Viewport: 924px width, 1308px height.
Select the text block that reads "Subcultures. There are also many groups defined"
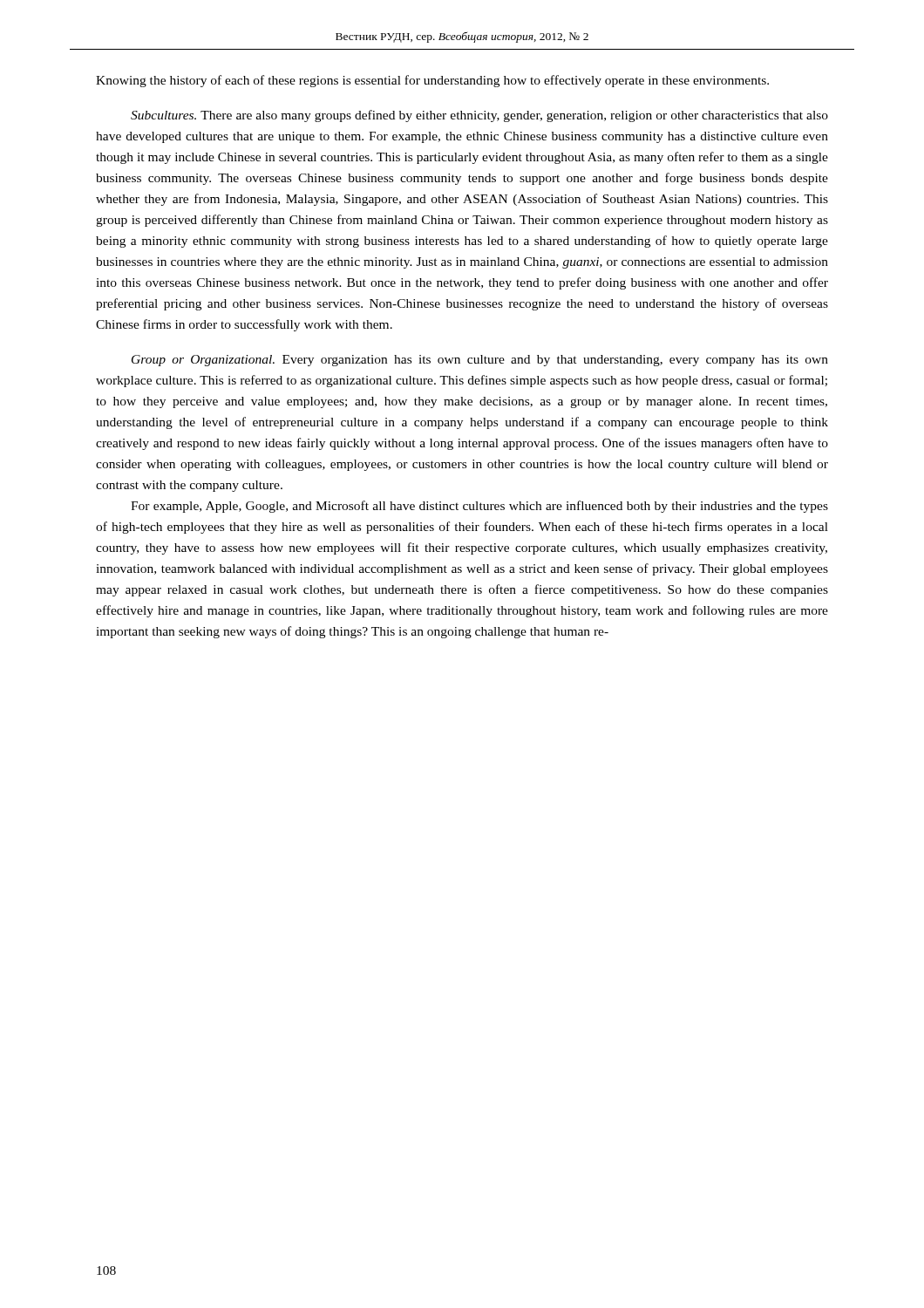(x=462, y=220)
